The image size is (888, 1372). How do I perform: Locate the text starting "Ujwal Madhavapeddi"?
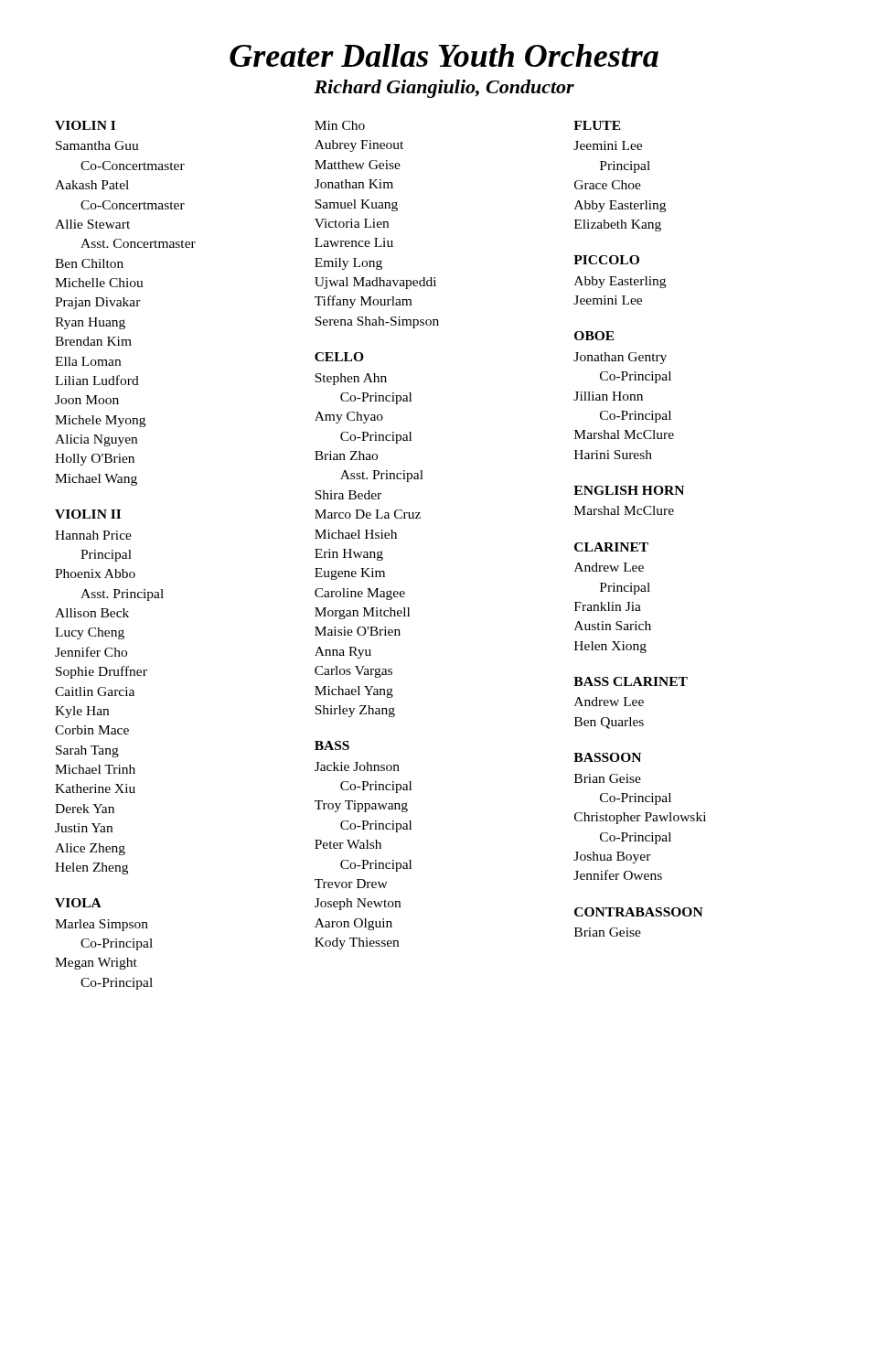(x=439, y=281)
